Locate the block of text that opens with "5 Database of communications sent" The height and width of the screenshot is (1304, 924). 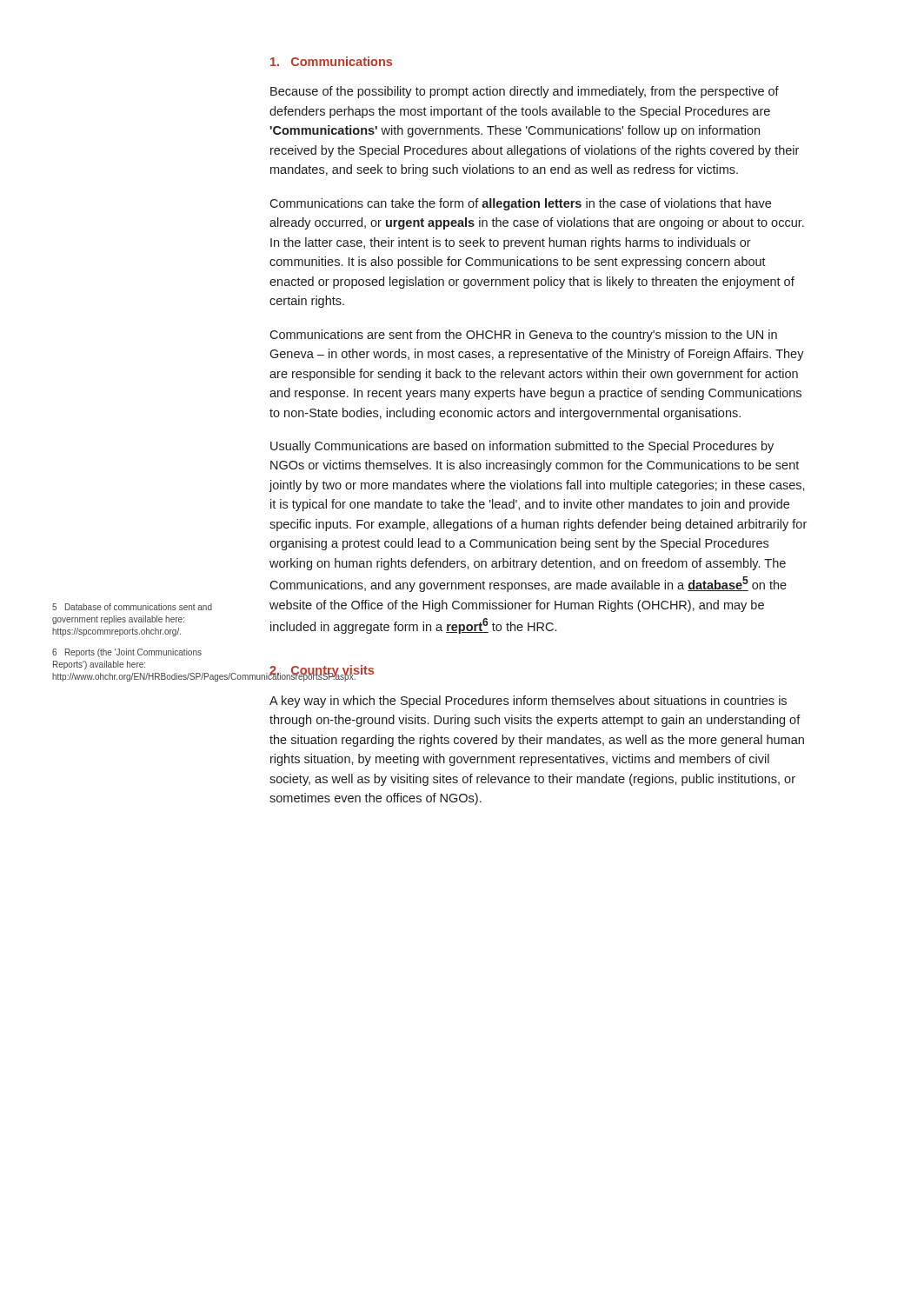pos(132,619)
